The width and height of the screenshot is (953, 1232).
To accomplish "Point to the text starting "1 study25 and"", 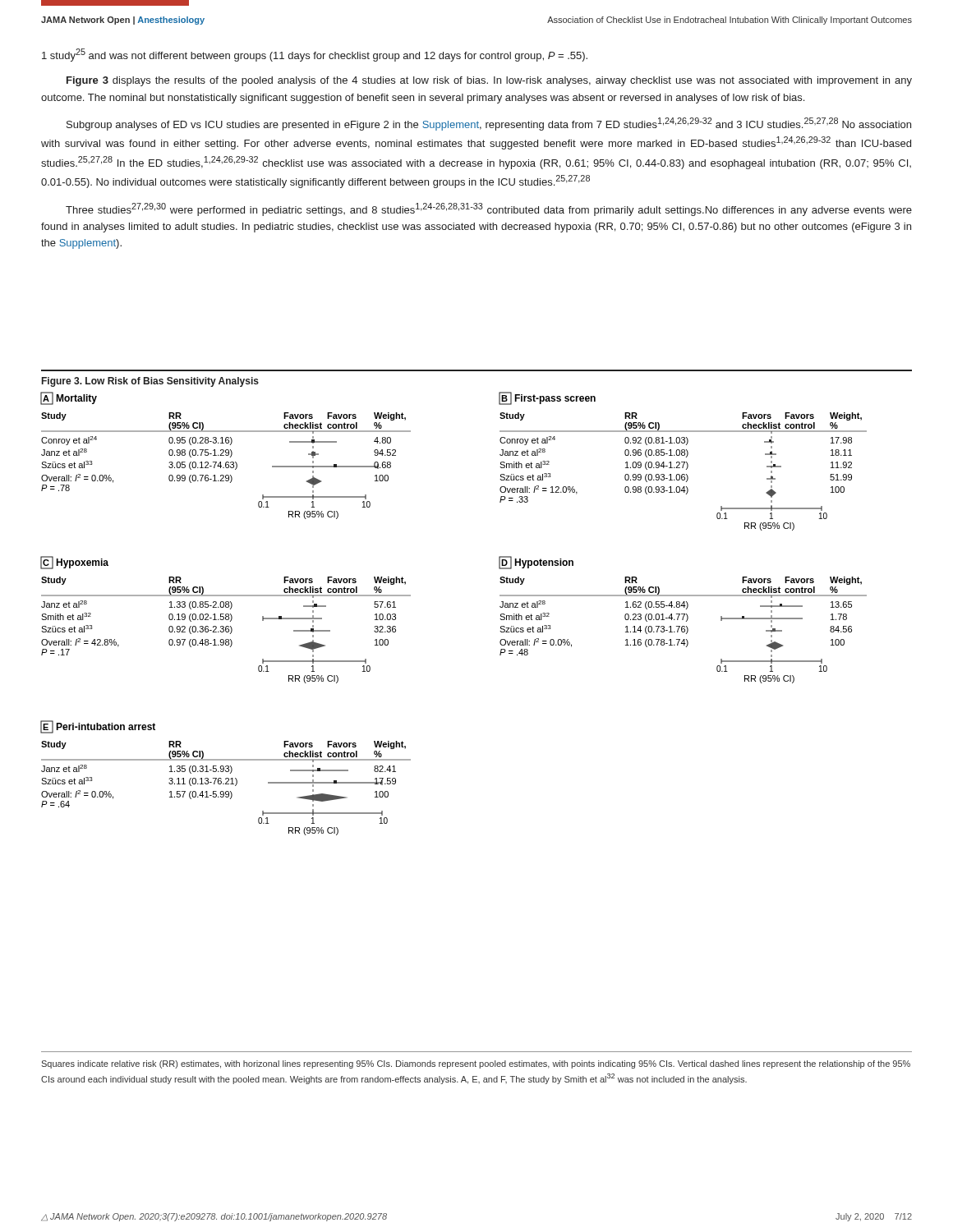I will 476,55.
